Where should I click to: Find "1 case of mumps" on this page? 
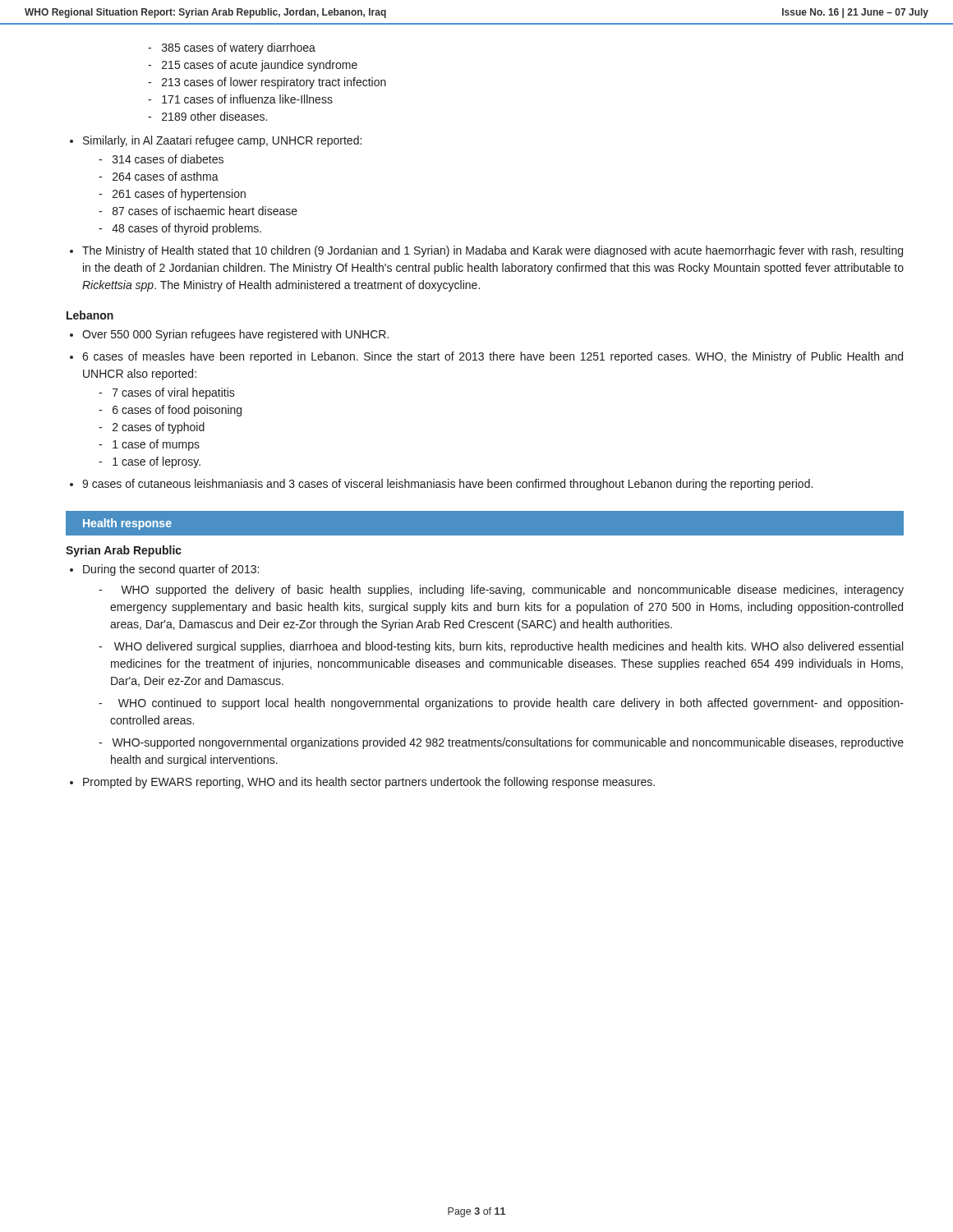tap(149, 444)
